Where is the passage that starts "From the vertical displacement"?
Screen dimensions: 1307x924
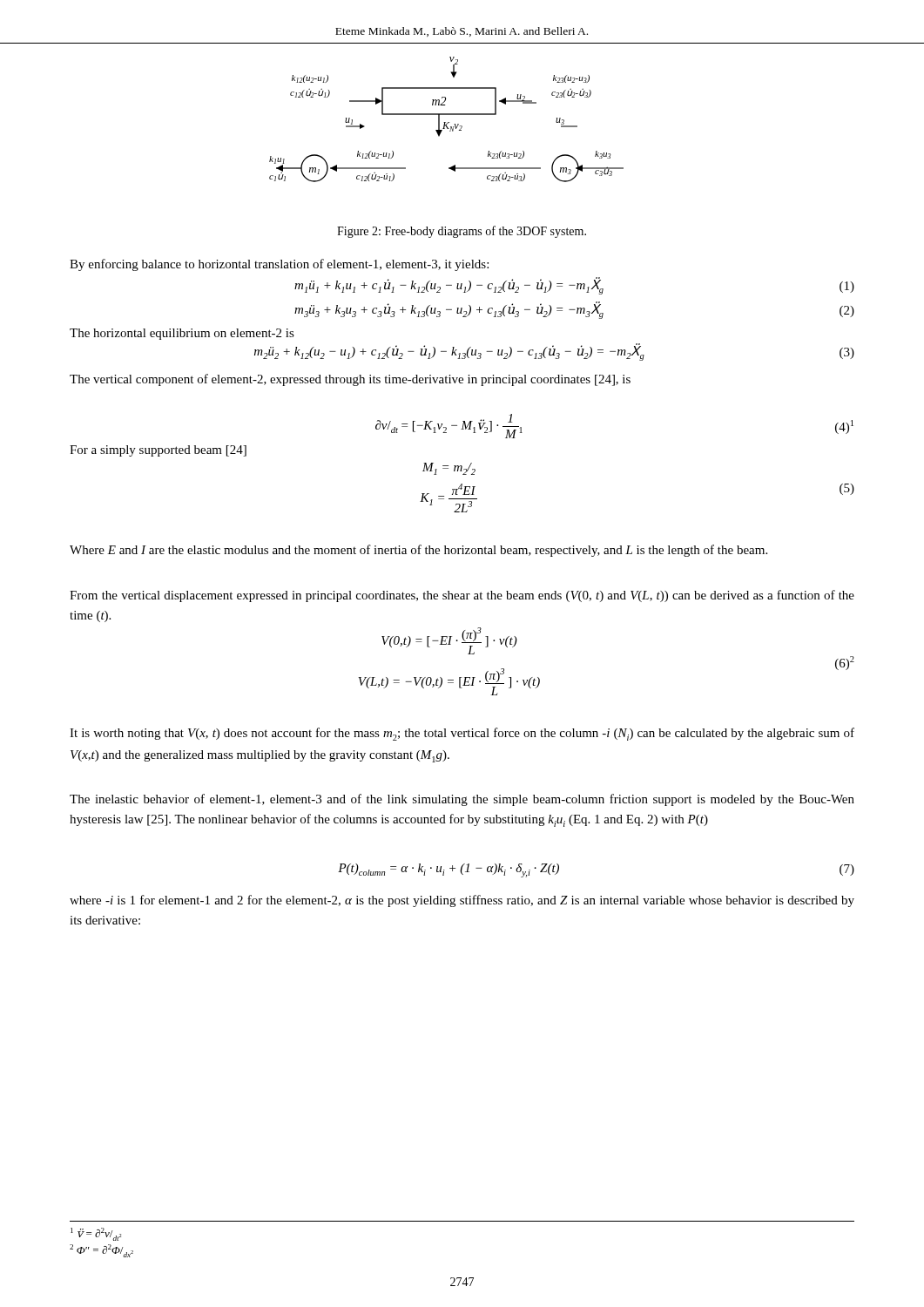click(462, 605)
